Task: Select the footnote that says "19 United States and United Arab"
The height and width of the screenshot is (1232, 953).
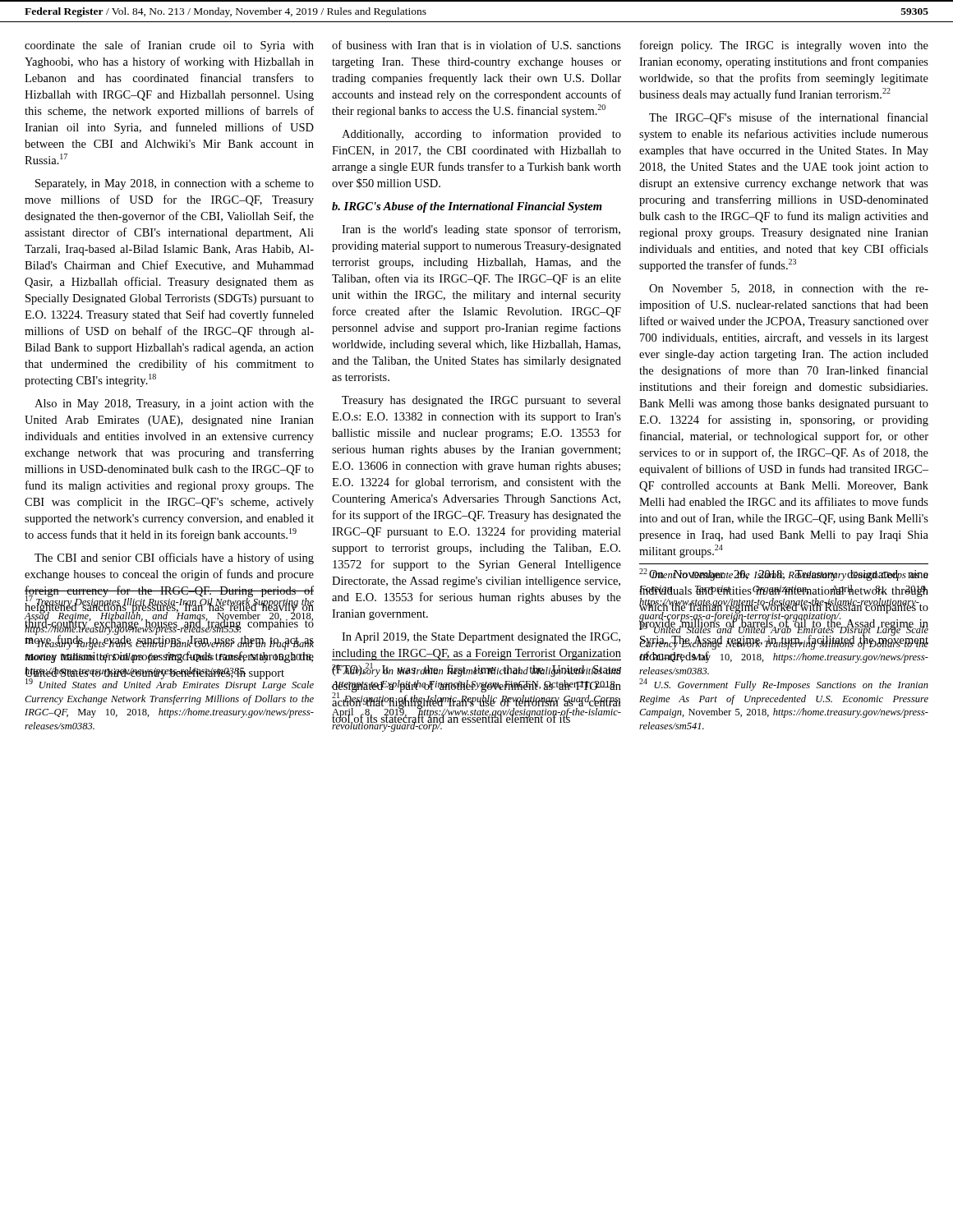Action: click(x=169, y=706)
